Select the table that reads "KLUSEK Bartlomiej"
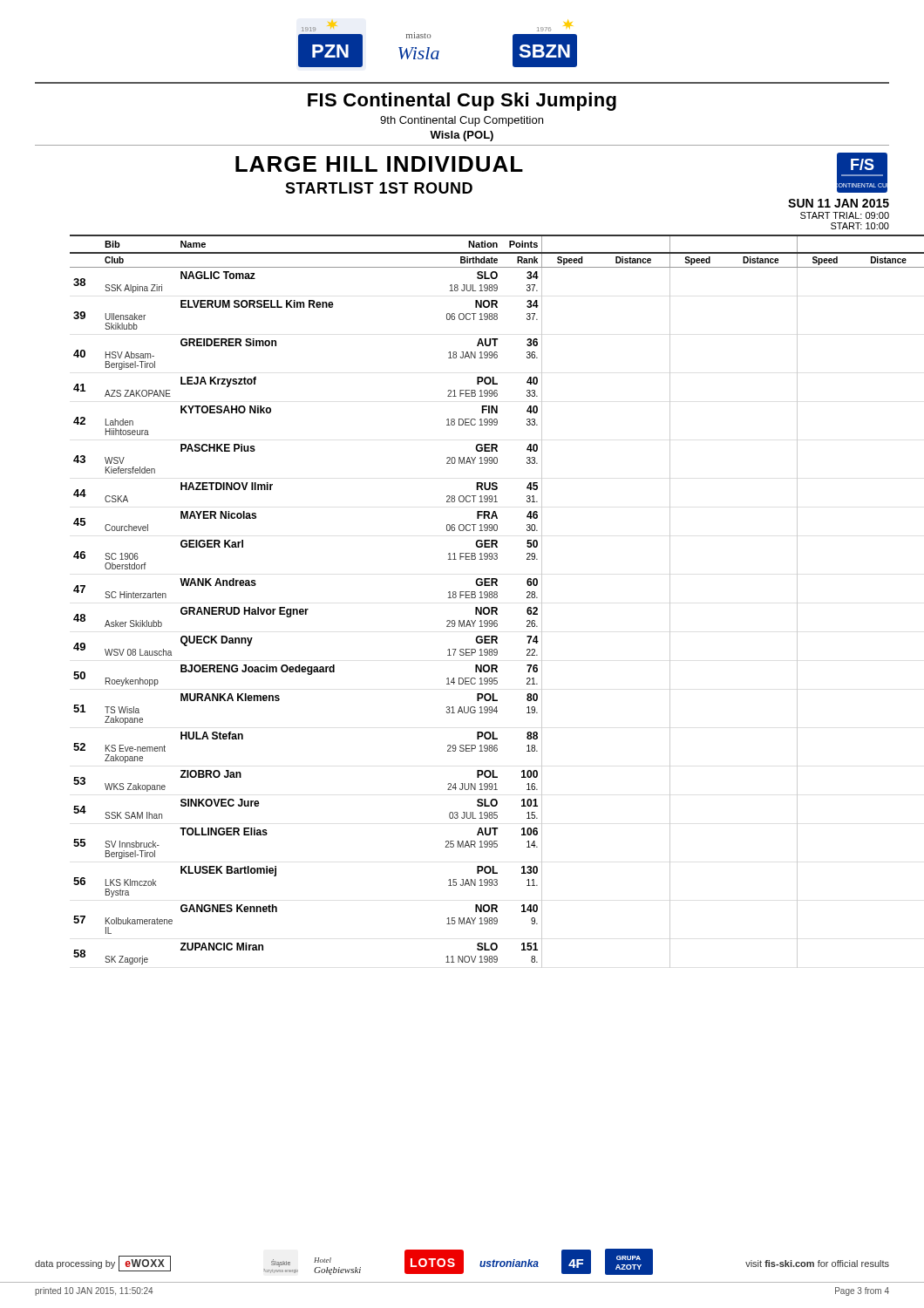The height and width of the screenshot is (1308, 924). coord(462,601)
